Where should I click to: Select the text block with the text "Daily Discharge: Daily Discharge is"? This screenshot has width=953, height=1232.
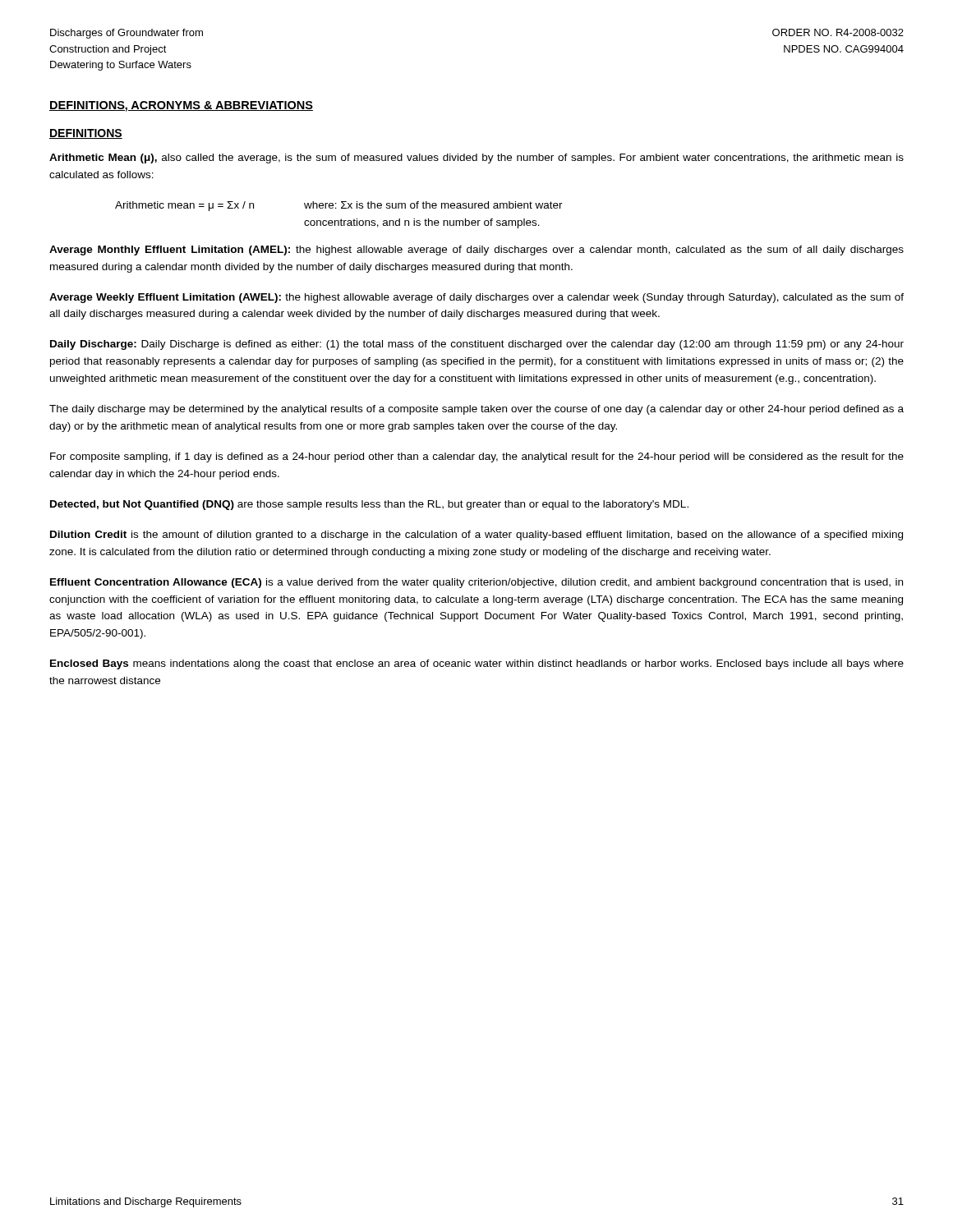click(476, 361)
